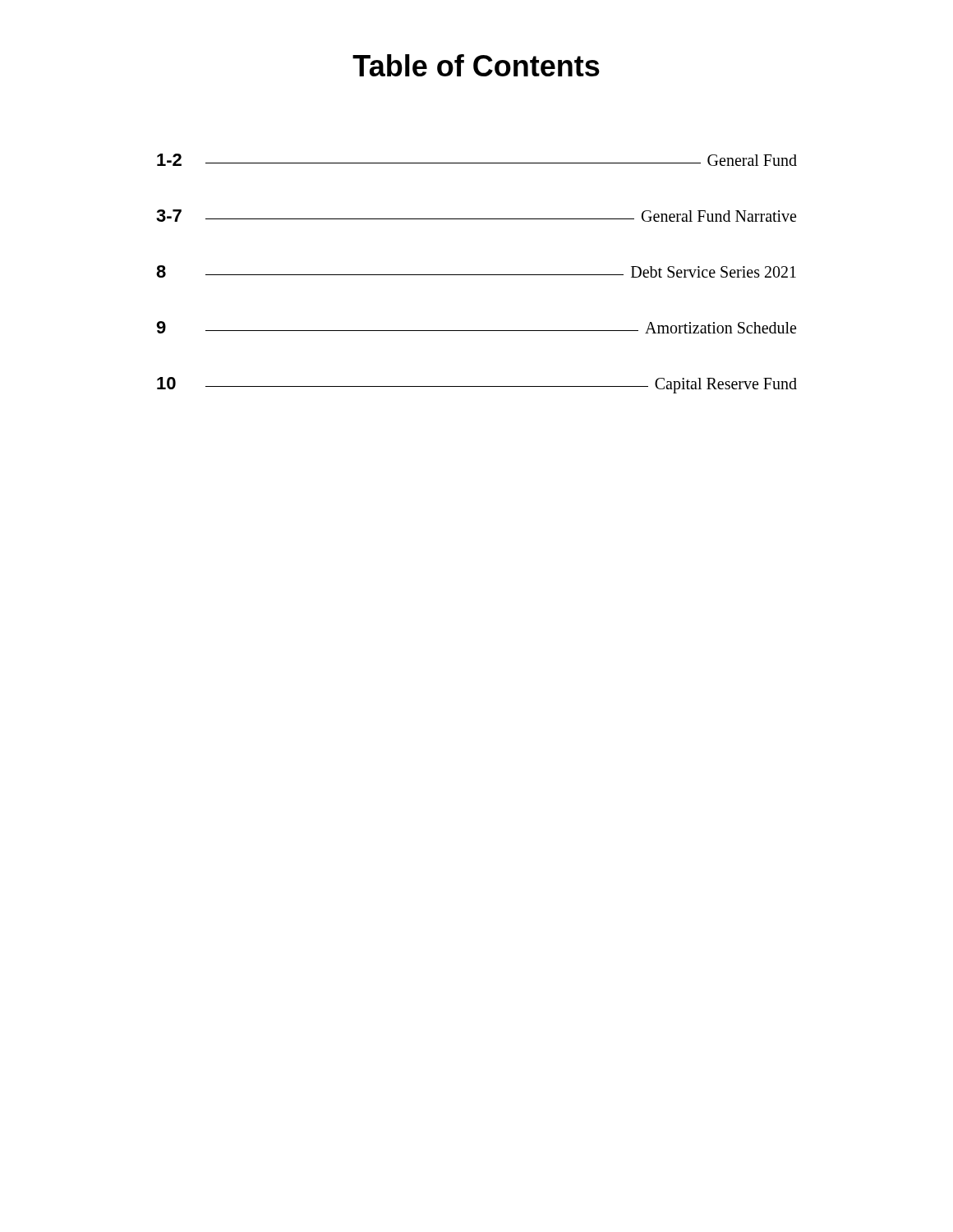The height and width of the screenshot is (1232, 953).
Task: Find the text starting "10 Capital Reserve Fund"
Action: [x=476, y=384]
